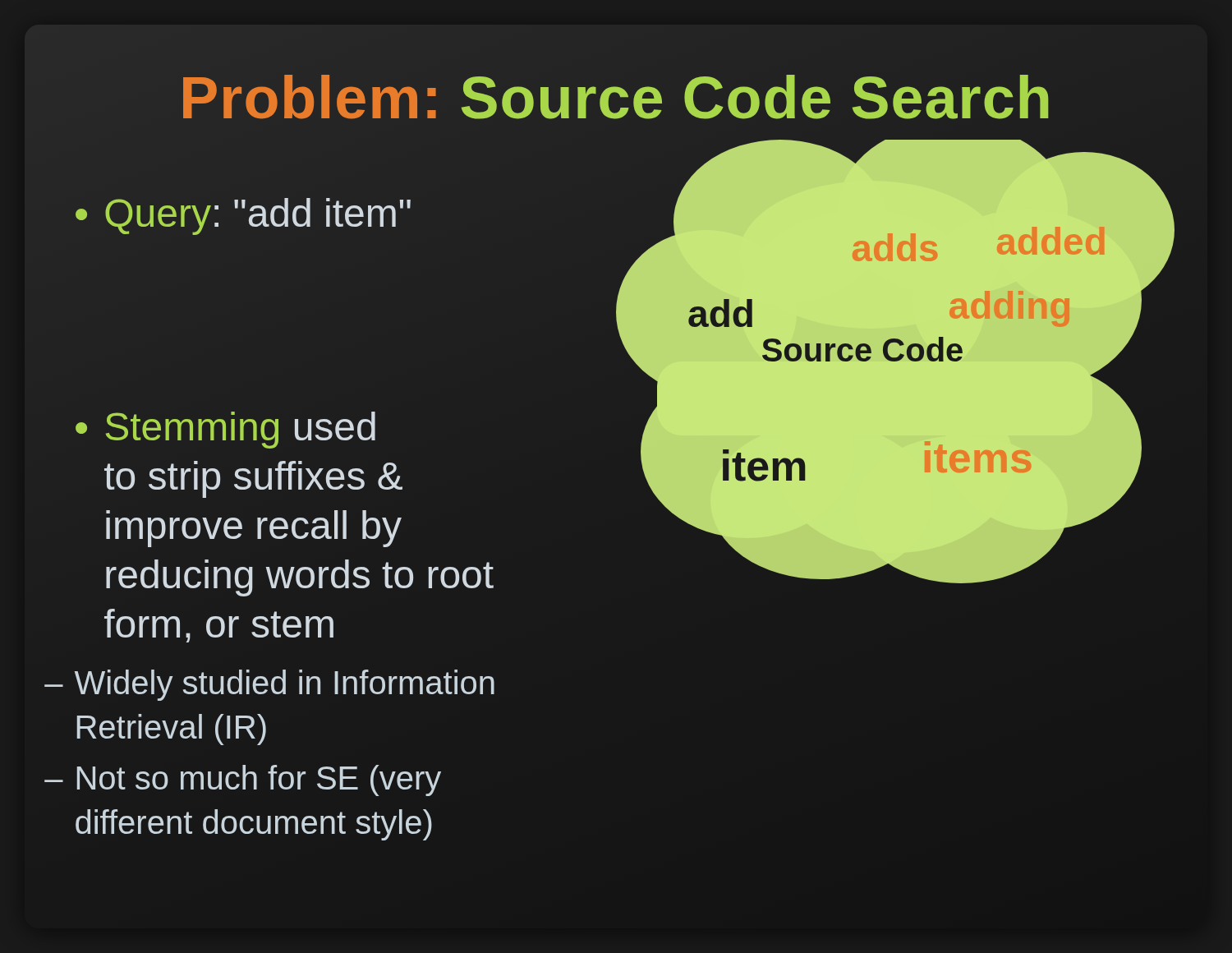The width and height of the screenshot is (1232, 953).
Task: Locate the block starting "• Stemming used to strip suffixes &"
Action: pyautogui.click(x=304, y=627)
